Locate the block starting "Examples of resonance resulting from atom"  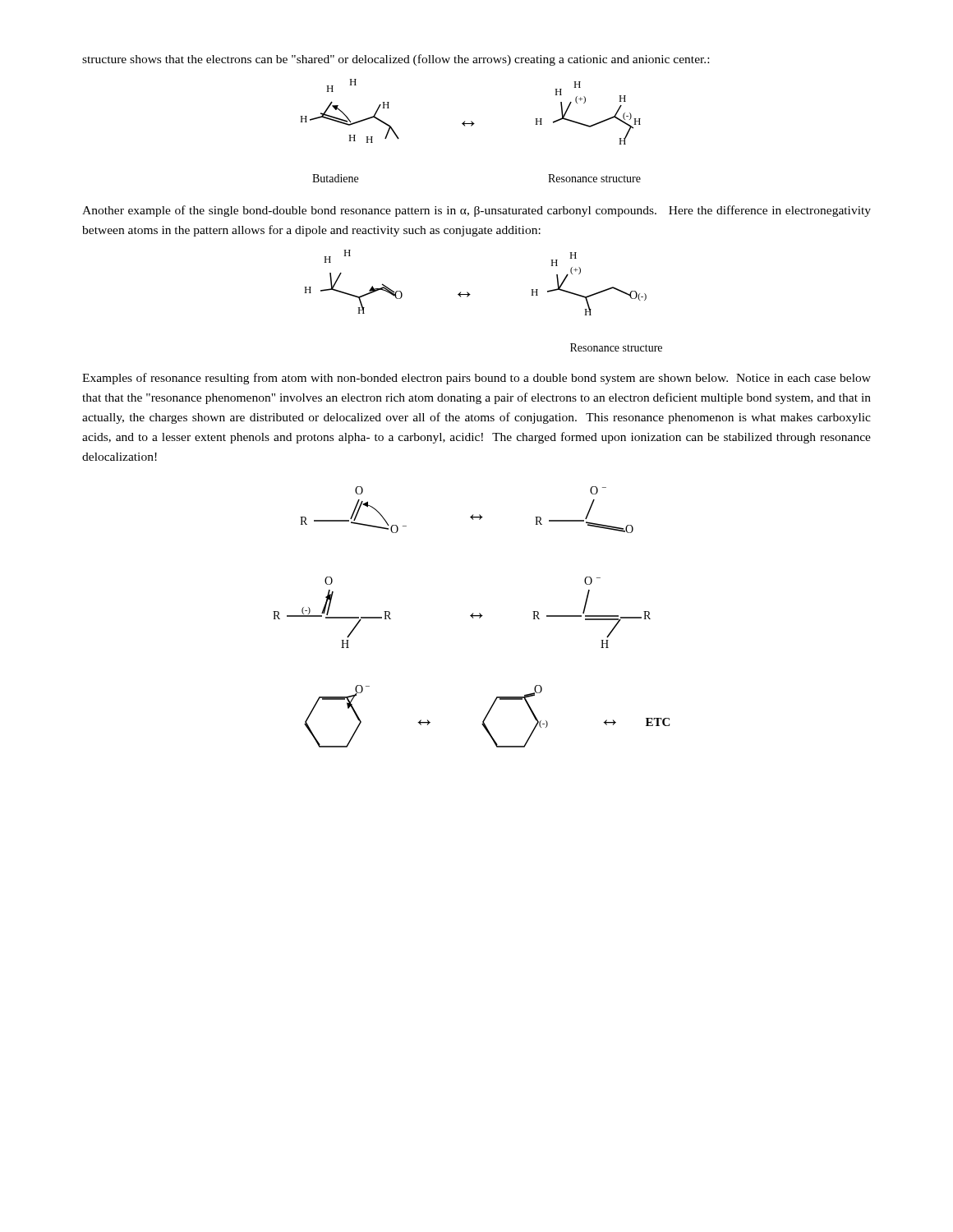[476, 417]
